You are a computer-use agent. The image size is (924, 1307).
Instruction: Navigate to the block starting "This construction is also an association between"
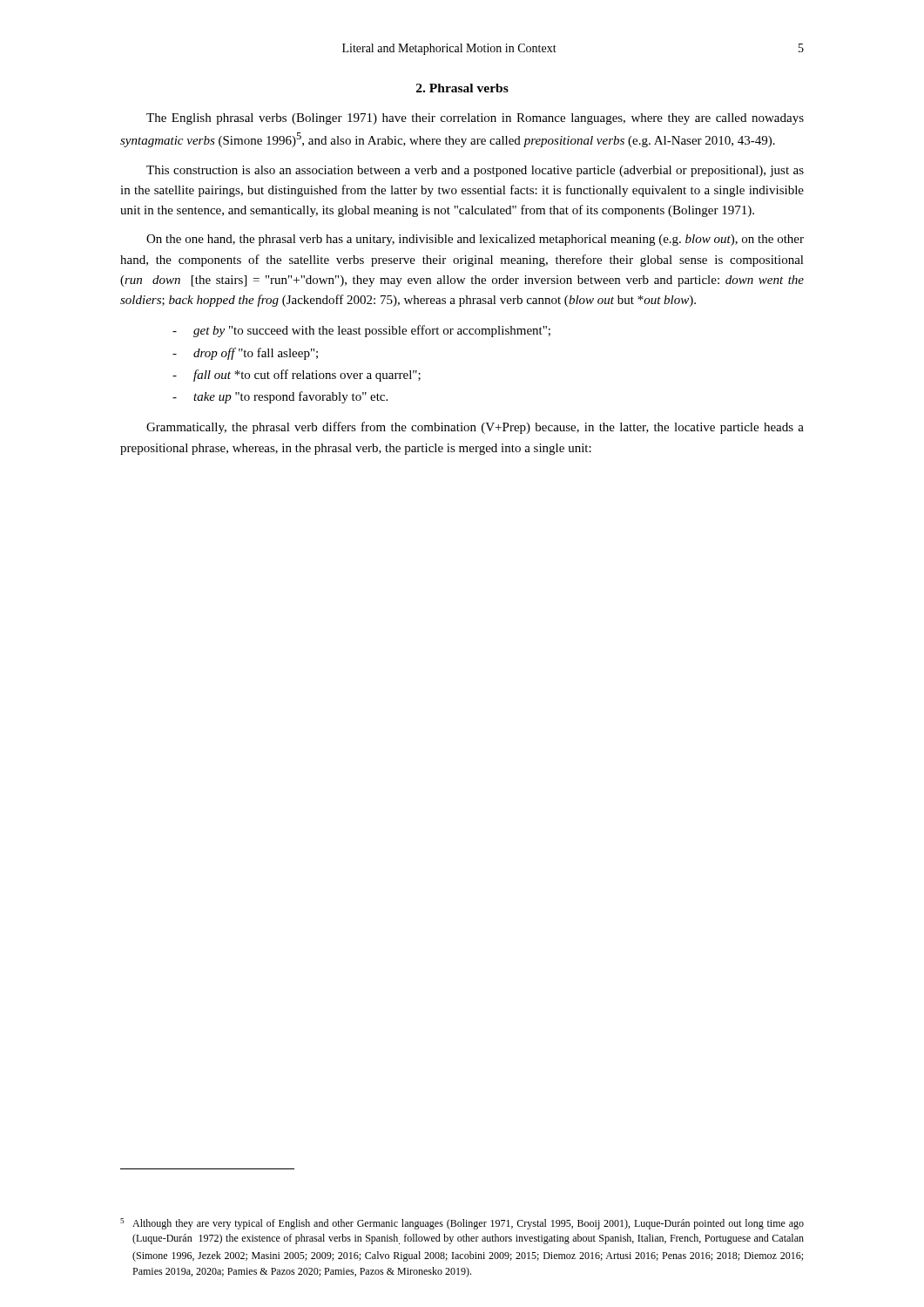[462, 190]
